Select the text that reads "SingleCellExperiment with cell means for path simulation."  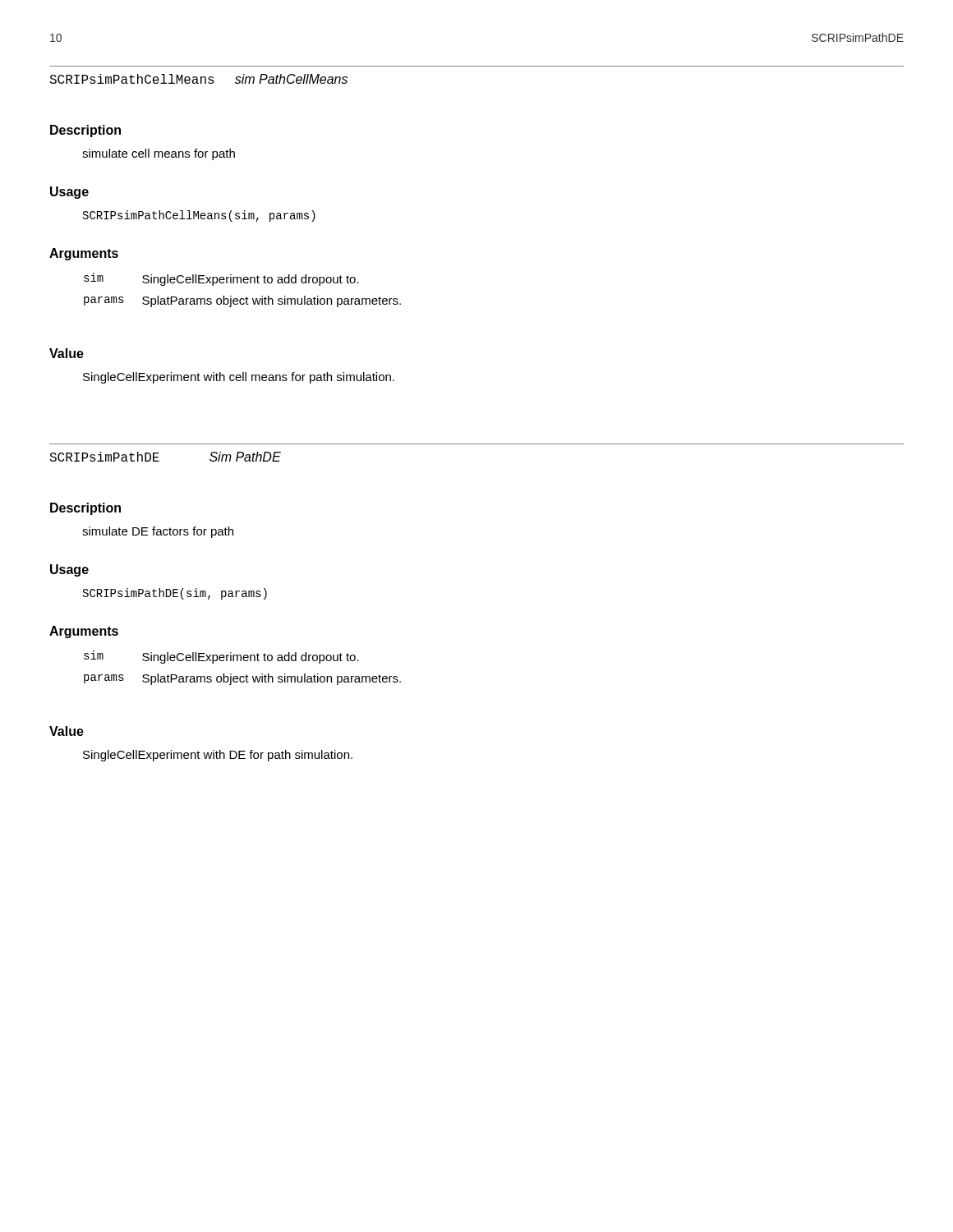[x=239, y=377]
